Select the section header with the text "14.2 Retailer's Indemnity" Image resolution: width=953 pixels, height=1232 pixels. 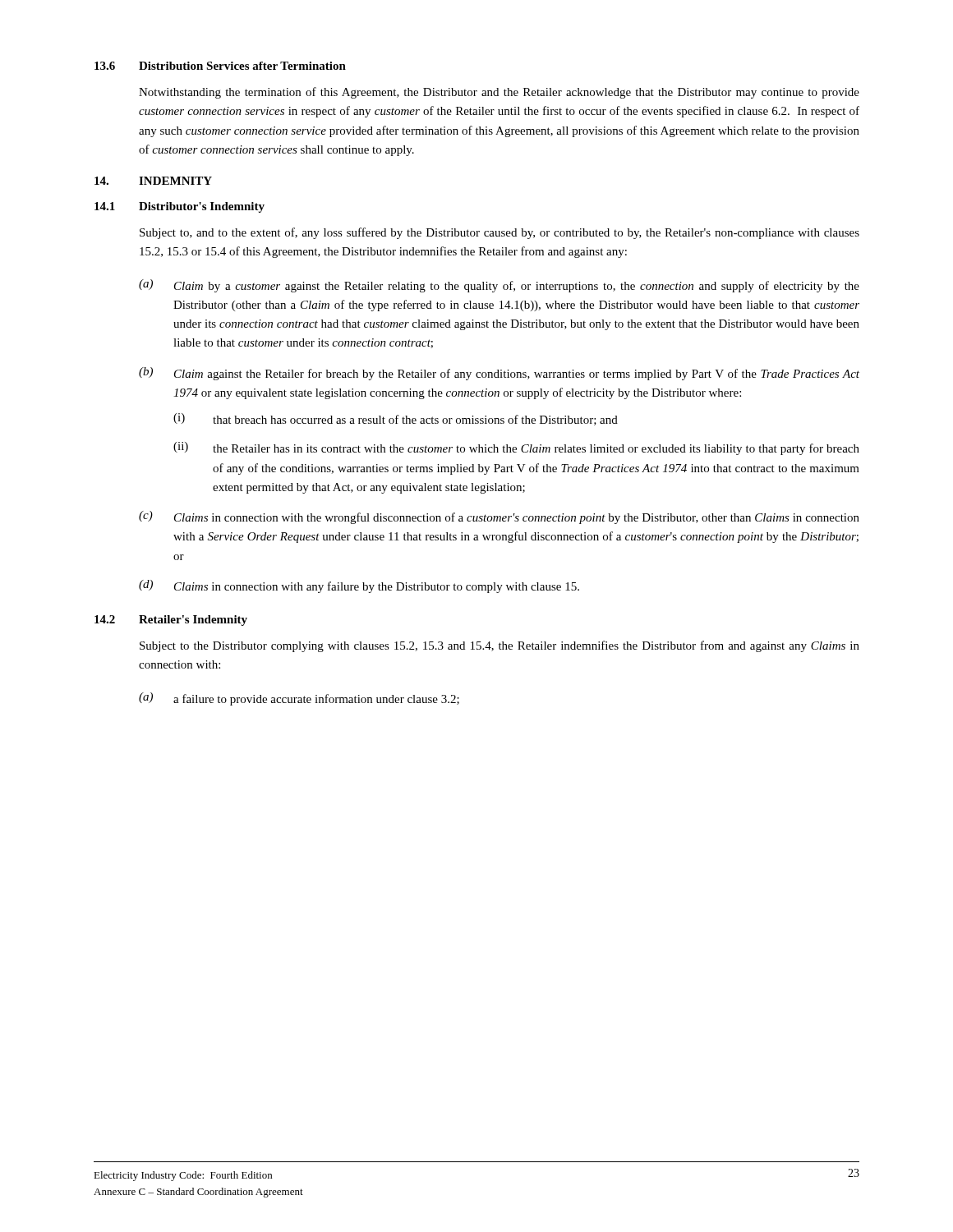click(171, 620)
